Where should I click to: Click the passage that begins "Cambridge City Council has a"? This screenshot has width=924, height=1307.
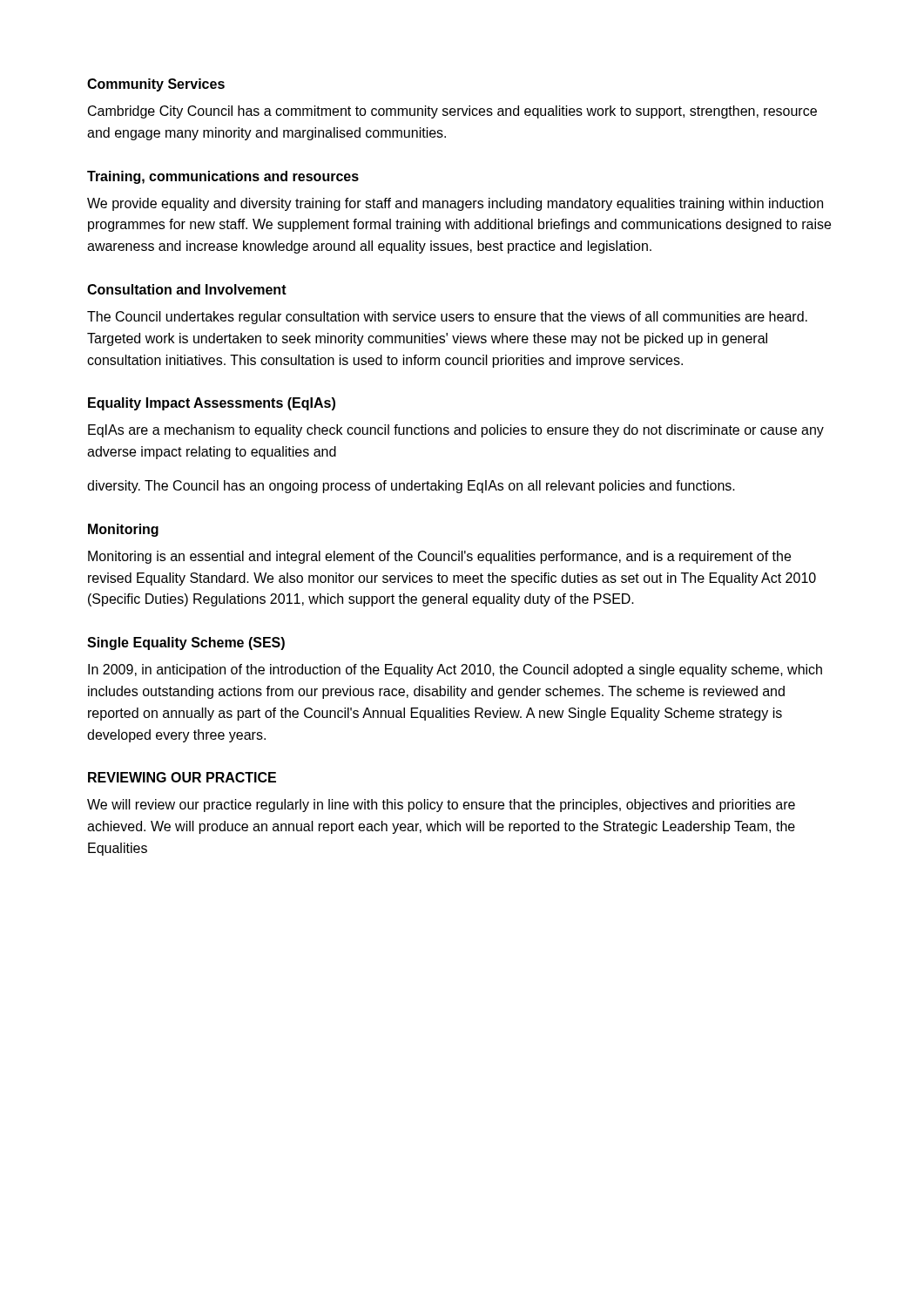(452, 122)
